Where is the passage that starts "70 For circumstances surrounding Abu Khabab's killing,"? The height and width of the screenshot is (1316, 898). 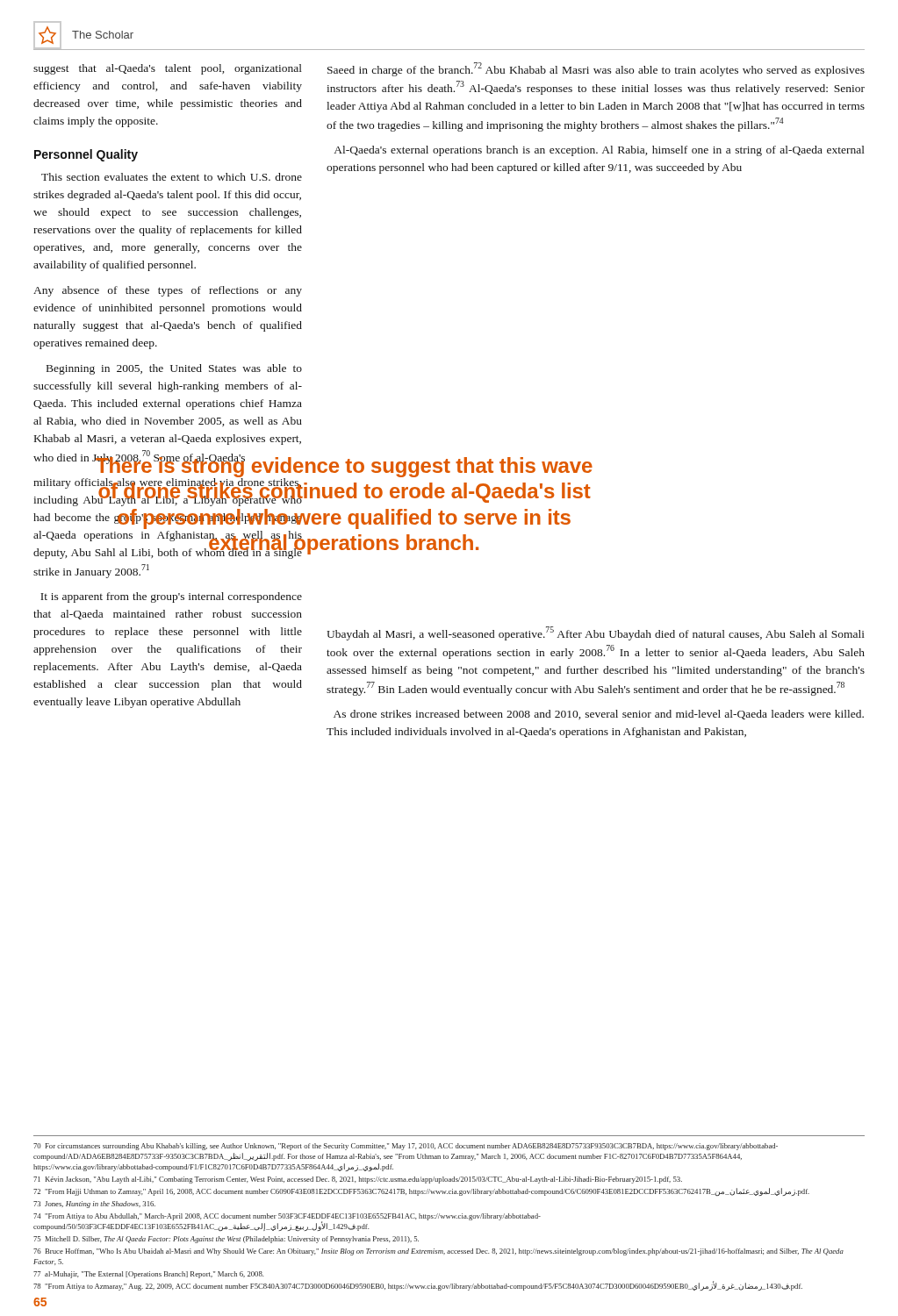point(406,1156)
